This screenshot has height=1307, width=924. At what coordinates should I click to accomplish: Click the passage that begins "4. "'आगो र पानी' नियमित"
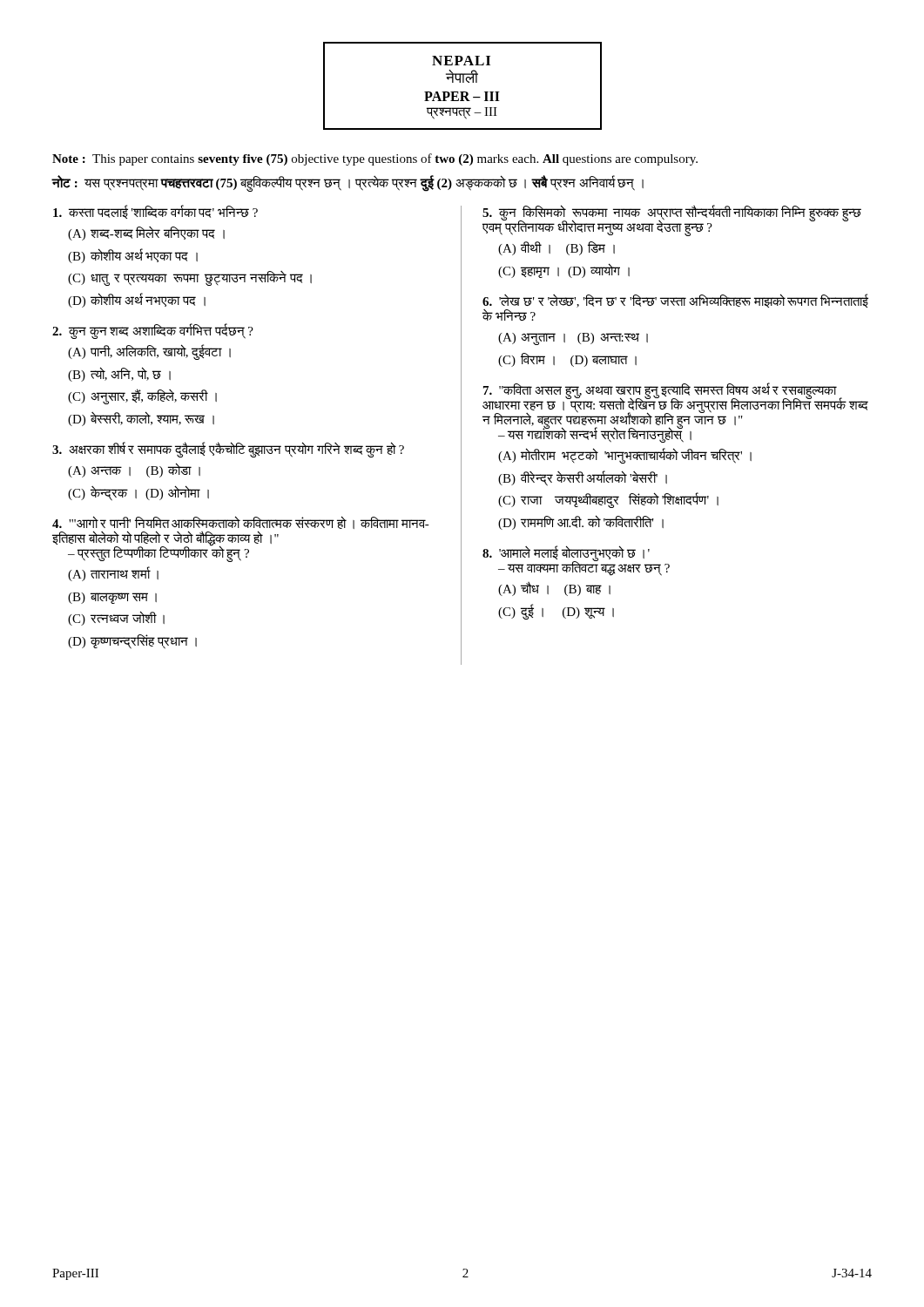[x=241, y=523]
